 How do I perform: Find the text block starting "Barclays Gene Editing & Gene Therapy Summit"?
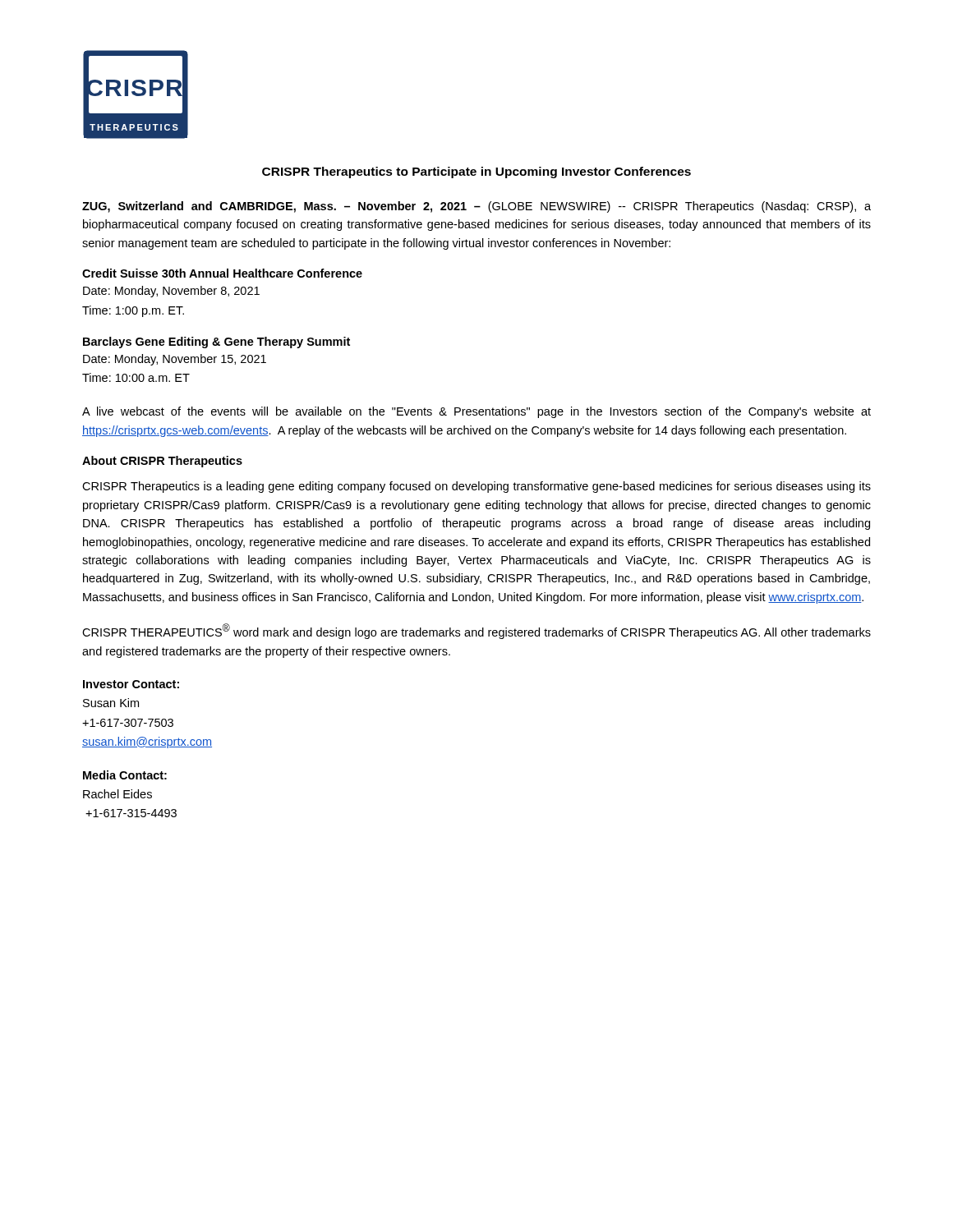pos(216,342)
